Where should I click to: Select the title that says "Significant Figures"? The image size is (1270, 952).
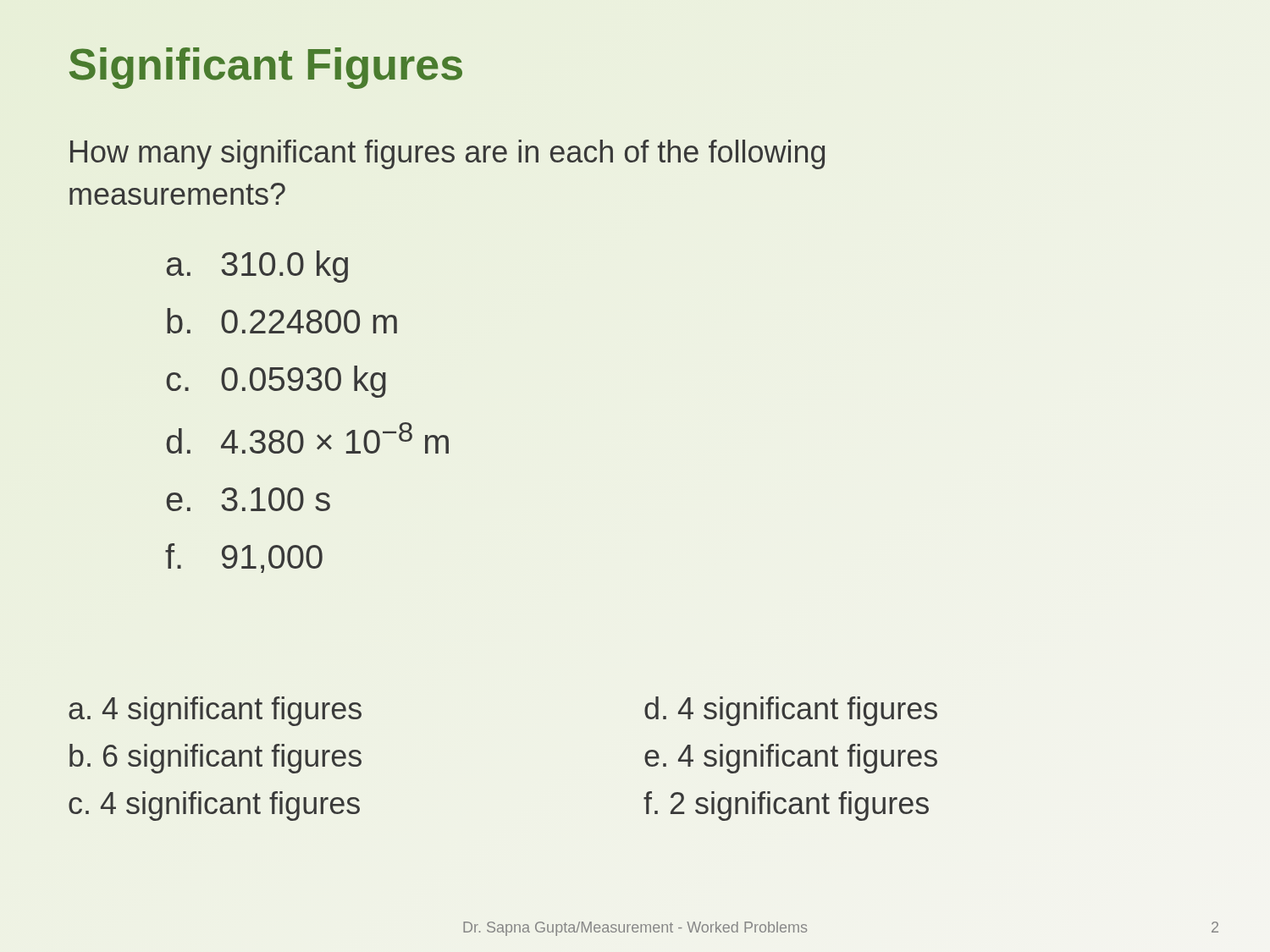(x=266, y=65)
